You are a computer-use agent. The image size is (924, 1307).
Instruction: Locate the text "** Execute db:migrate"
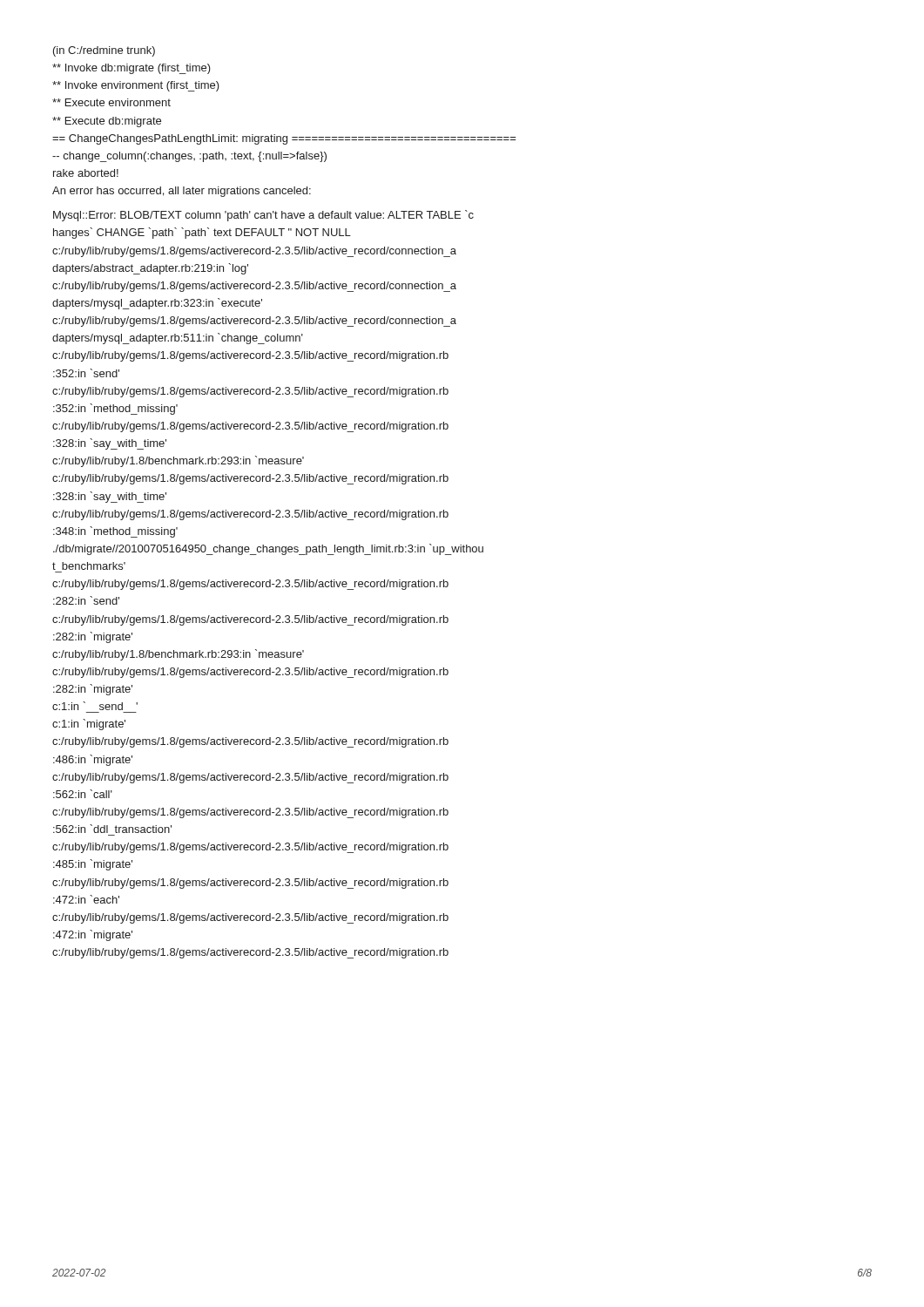point(107,120)
